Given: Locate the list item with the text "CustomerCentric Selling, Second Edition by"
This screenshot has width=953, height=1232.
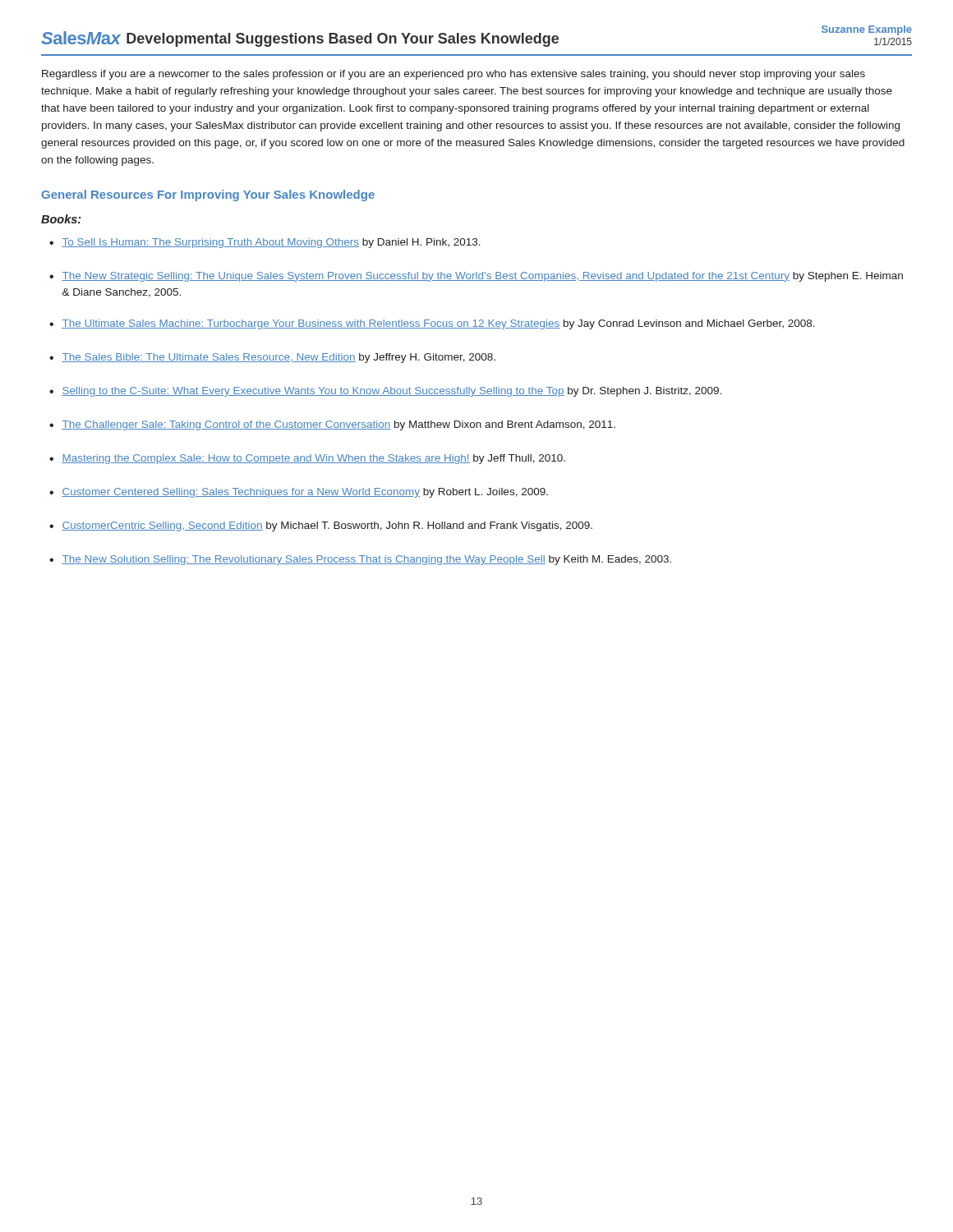Looking at the screenshot, I should (x=487, y=526).
